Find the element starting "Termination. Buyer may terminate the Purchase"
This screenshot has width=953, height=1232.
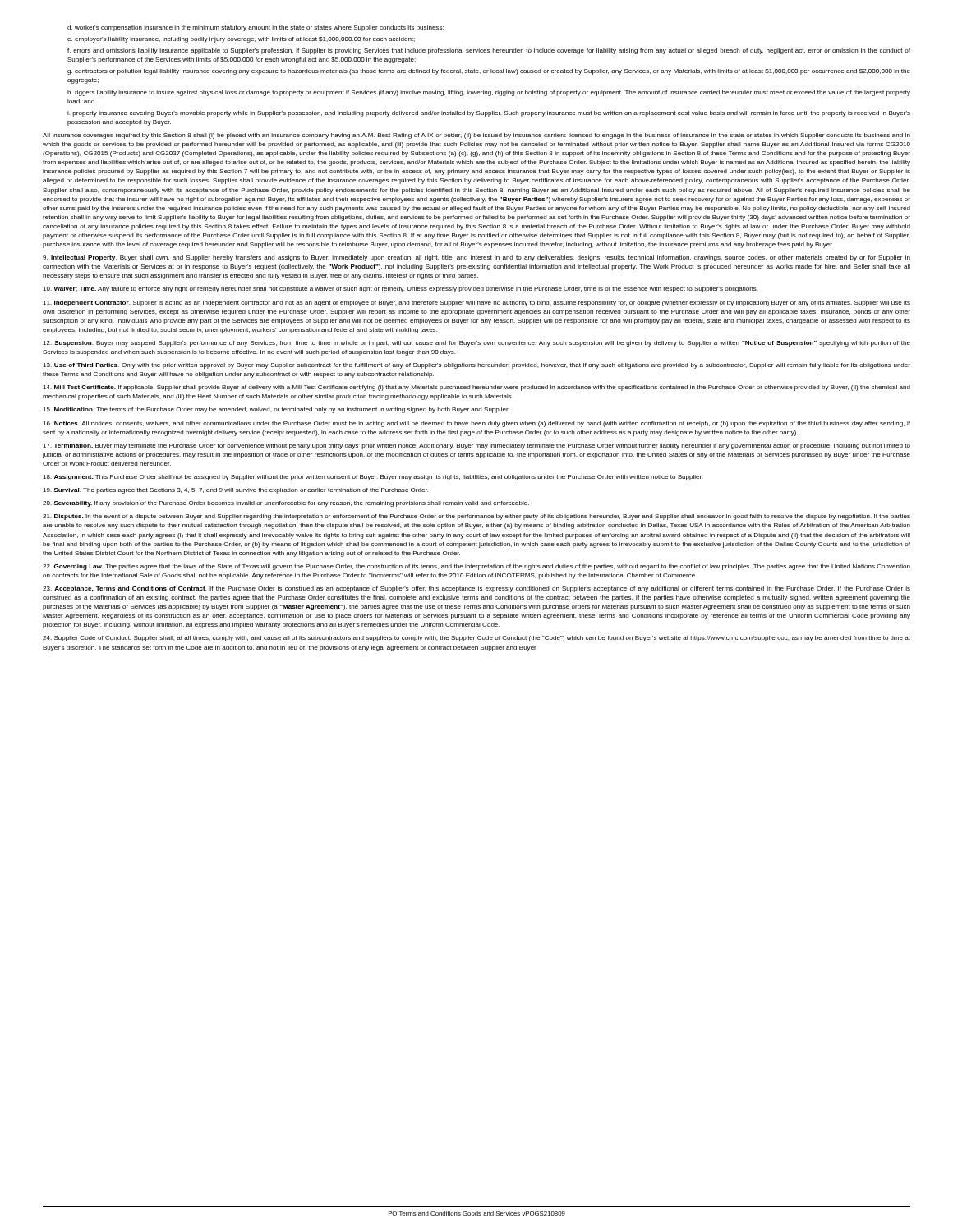(476, 454)
